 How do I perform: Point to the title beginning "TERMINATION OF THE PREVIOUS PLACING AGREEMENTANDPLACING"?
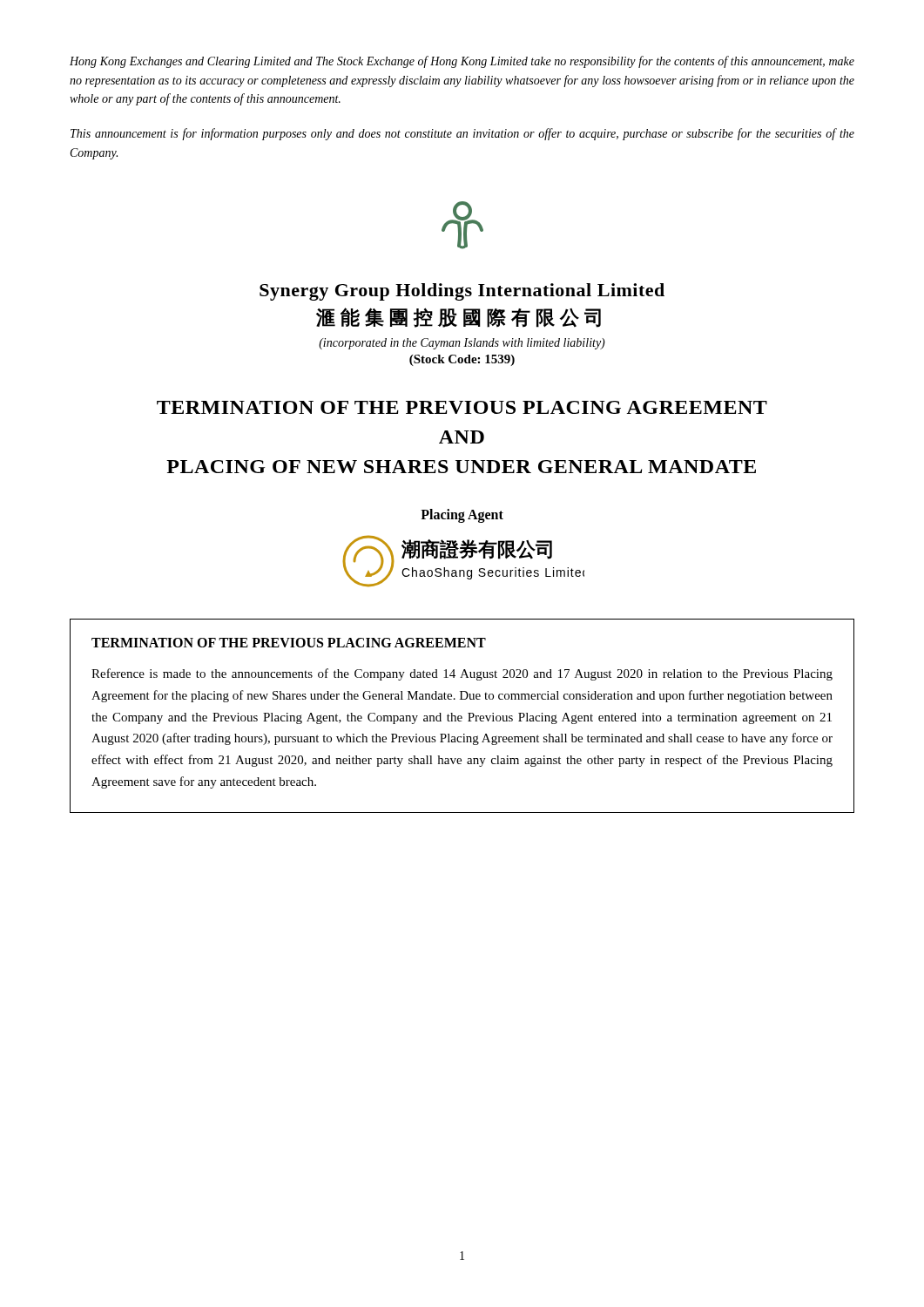tap(462, 437)
